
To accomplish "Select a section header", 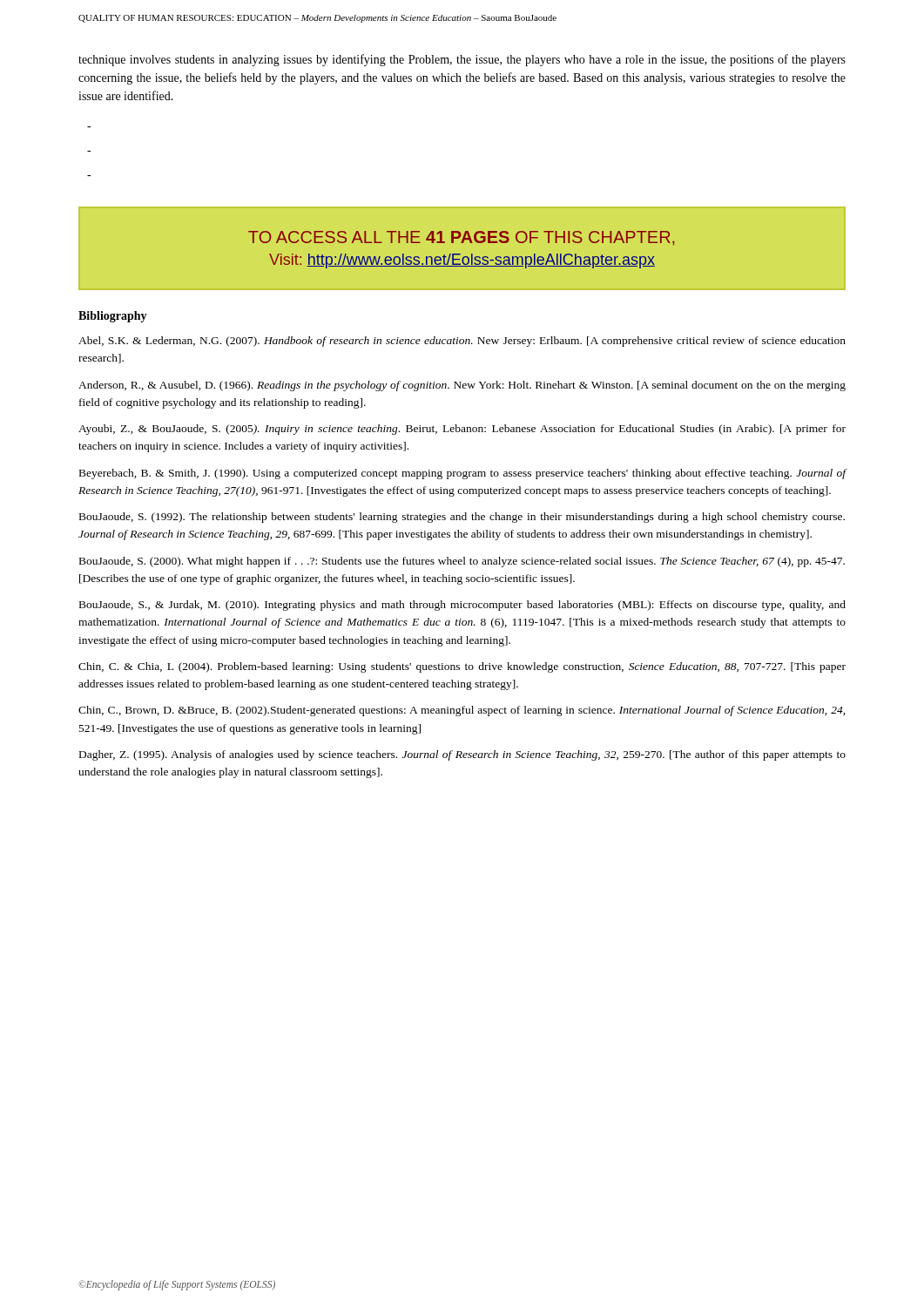I will 113,316.
